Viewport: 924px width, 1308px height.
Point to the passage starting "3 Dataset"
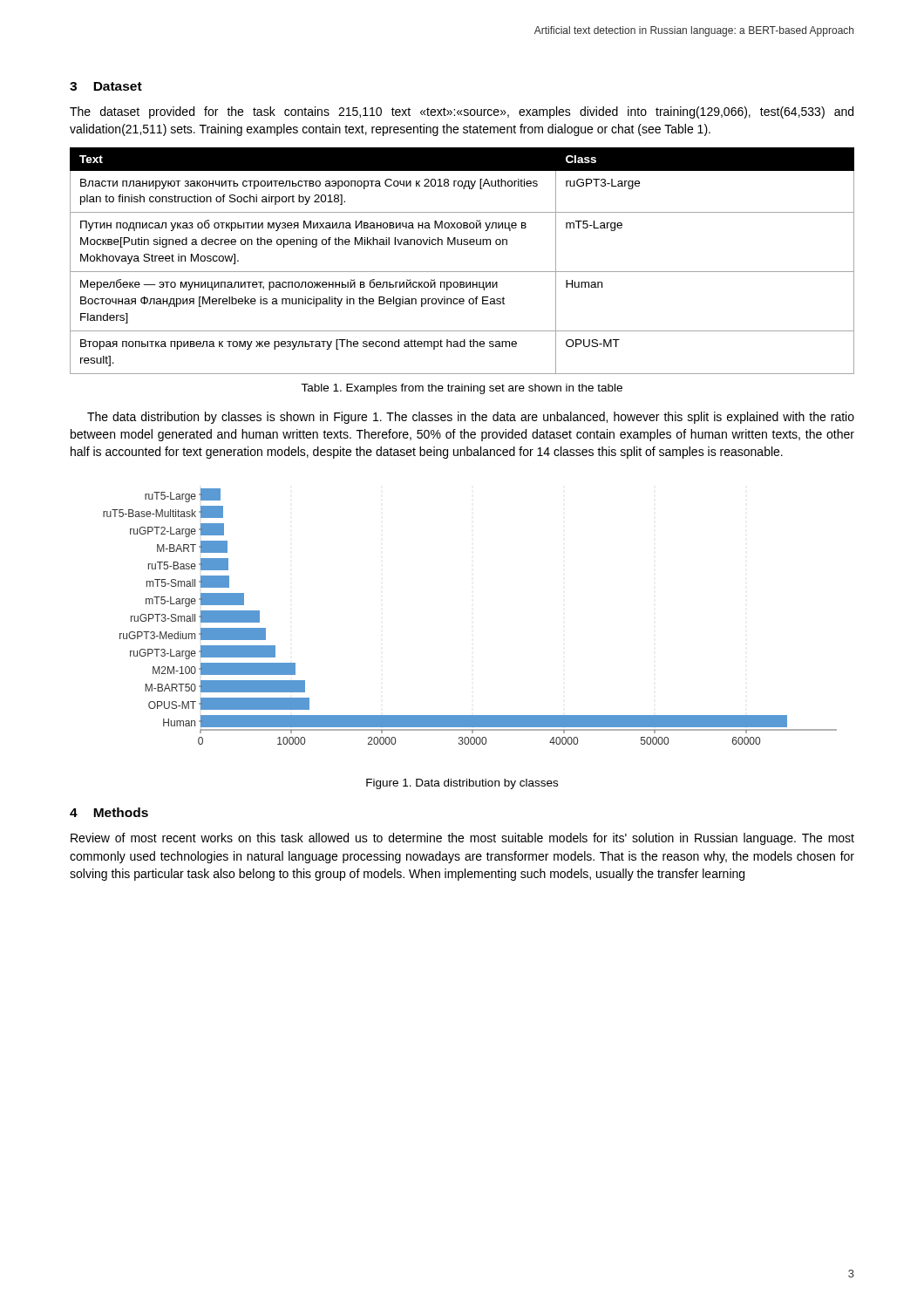tap(106, 86)
